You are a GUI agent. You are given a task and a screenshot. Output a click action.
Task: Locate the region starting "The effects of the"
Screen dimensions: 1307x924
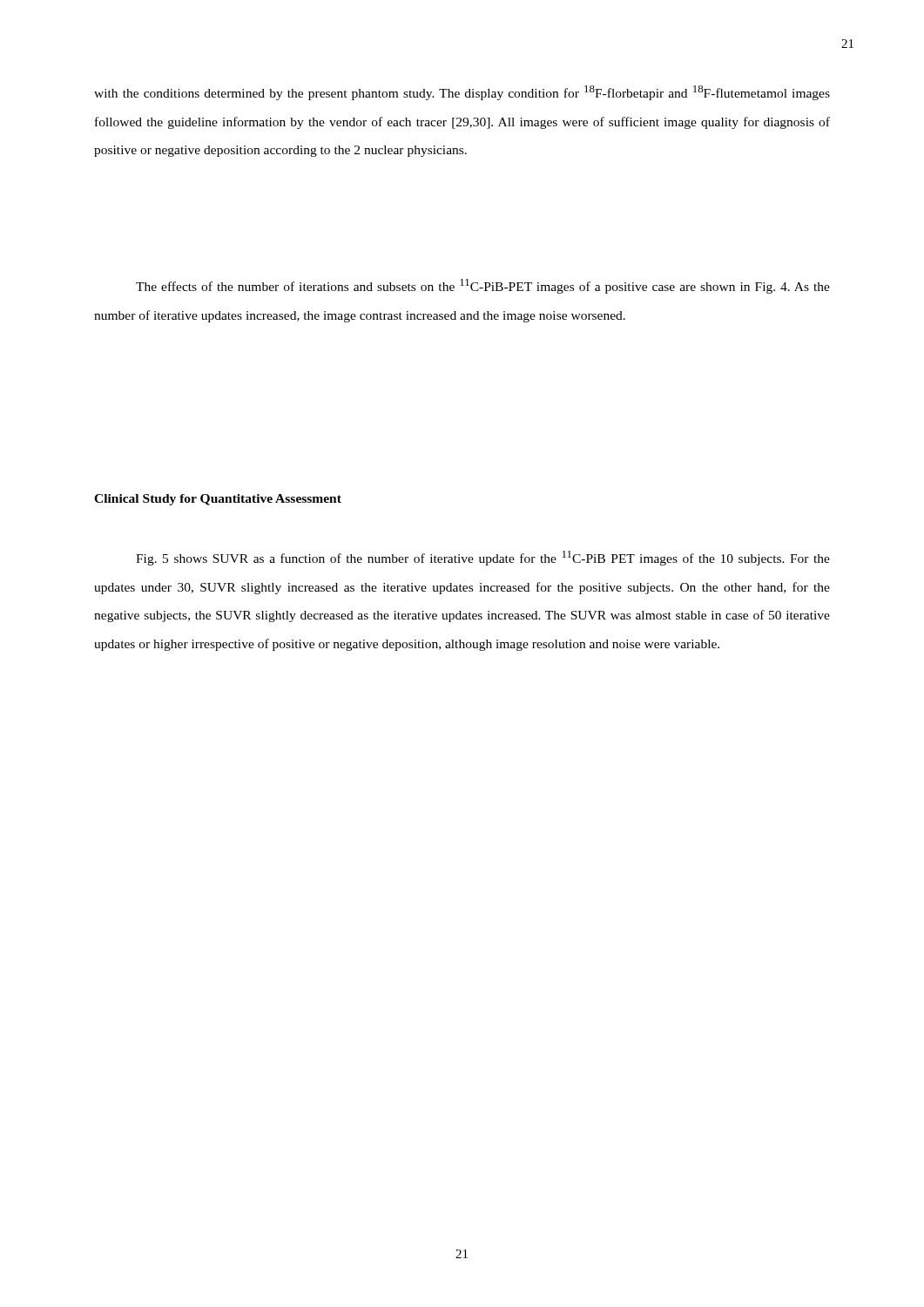(483, 286)
